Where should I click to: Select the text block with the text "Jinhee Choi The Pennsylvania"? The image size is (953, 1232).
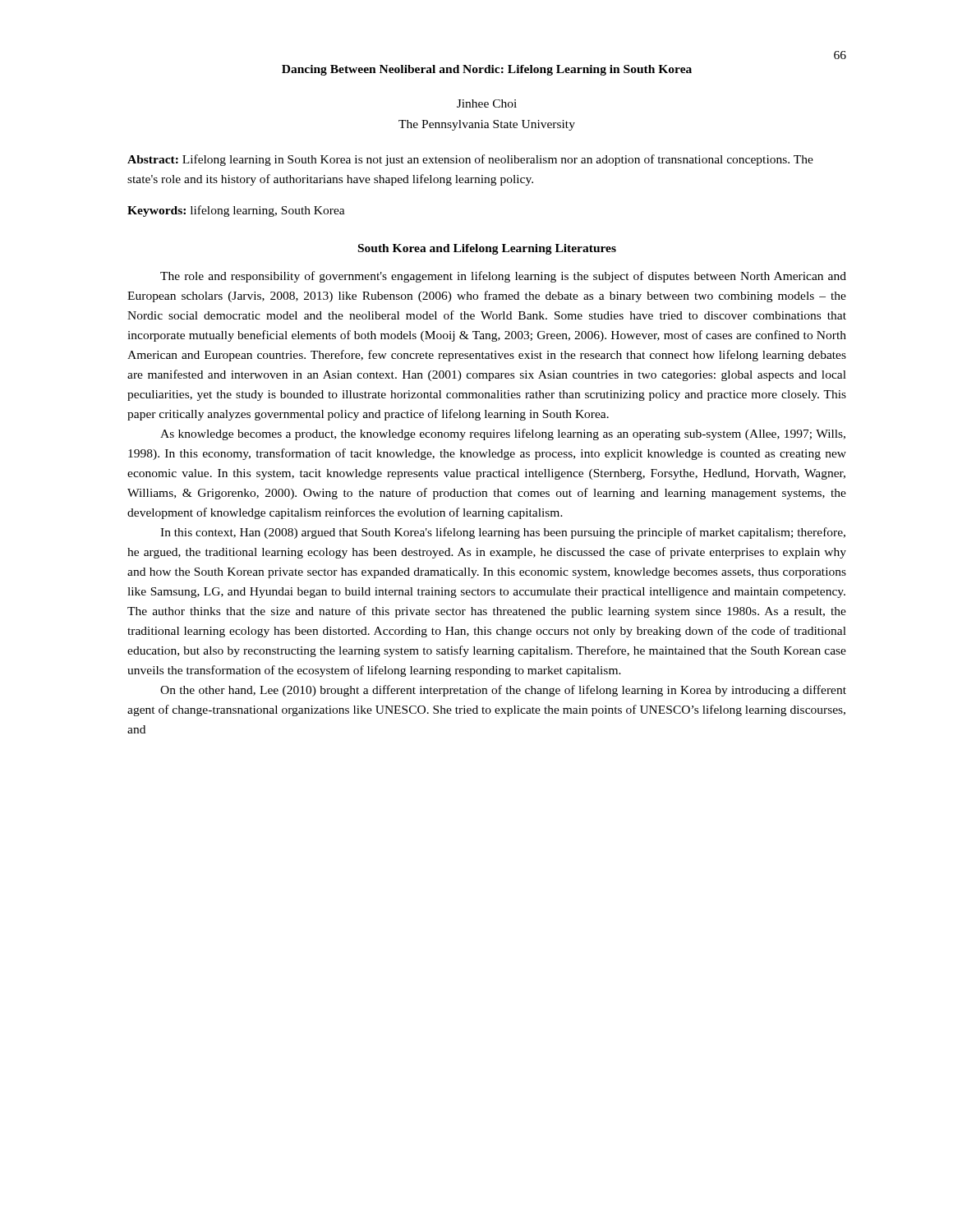pyautogui.click(x=487, y=113)
